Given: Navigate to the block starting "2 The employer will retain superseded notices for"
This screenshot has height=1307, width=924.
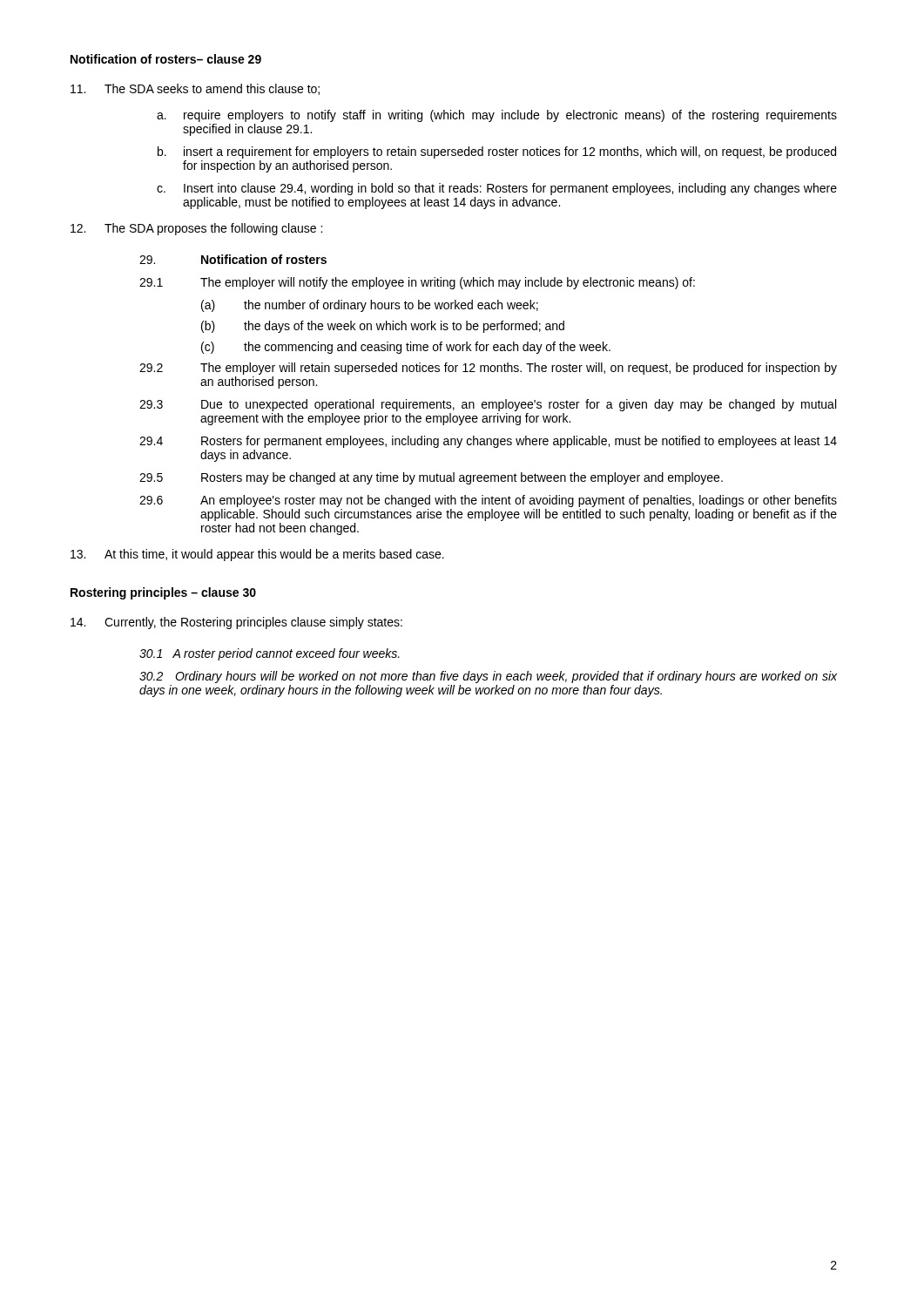Looking at the screenshot, I should [488, 375].
